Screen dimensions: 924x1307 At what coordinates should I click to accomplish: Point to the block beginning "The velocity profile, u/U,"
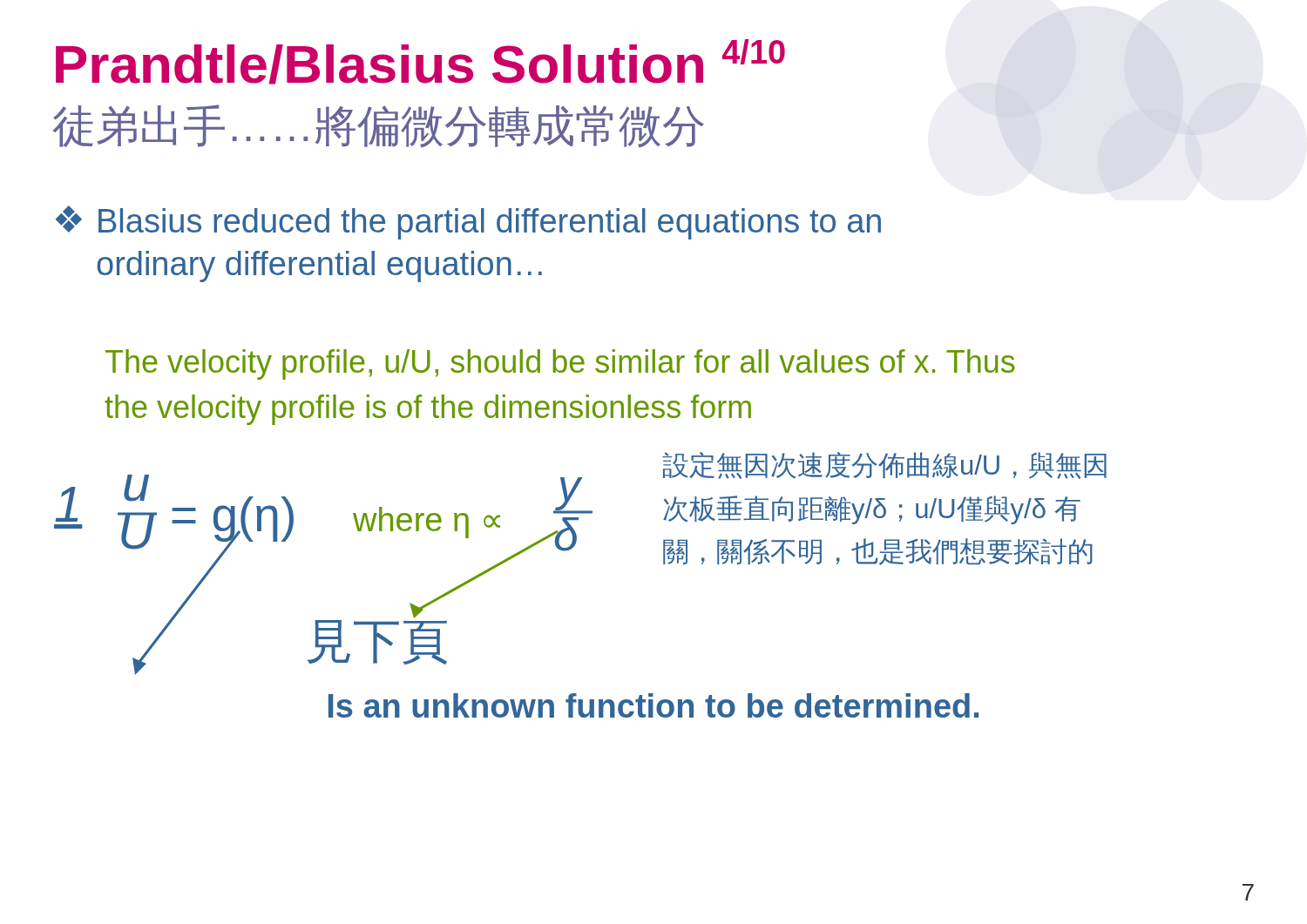(560, 385)
